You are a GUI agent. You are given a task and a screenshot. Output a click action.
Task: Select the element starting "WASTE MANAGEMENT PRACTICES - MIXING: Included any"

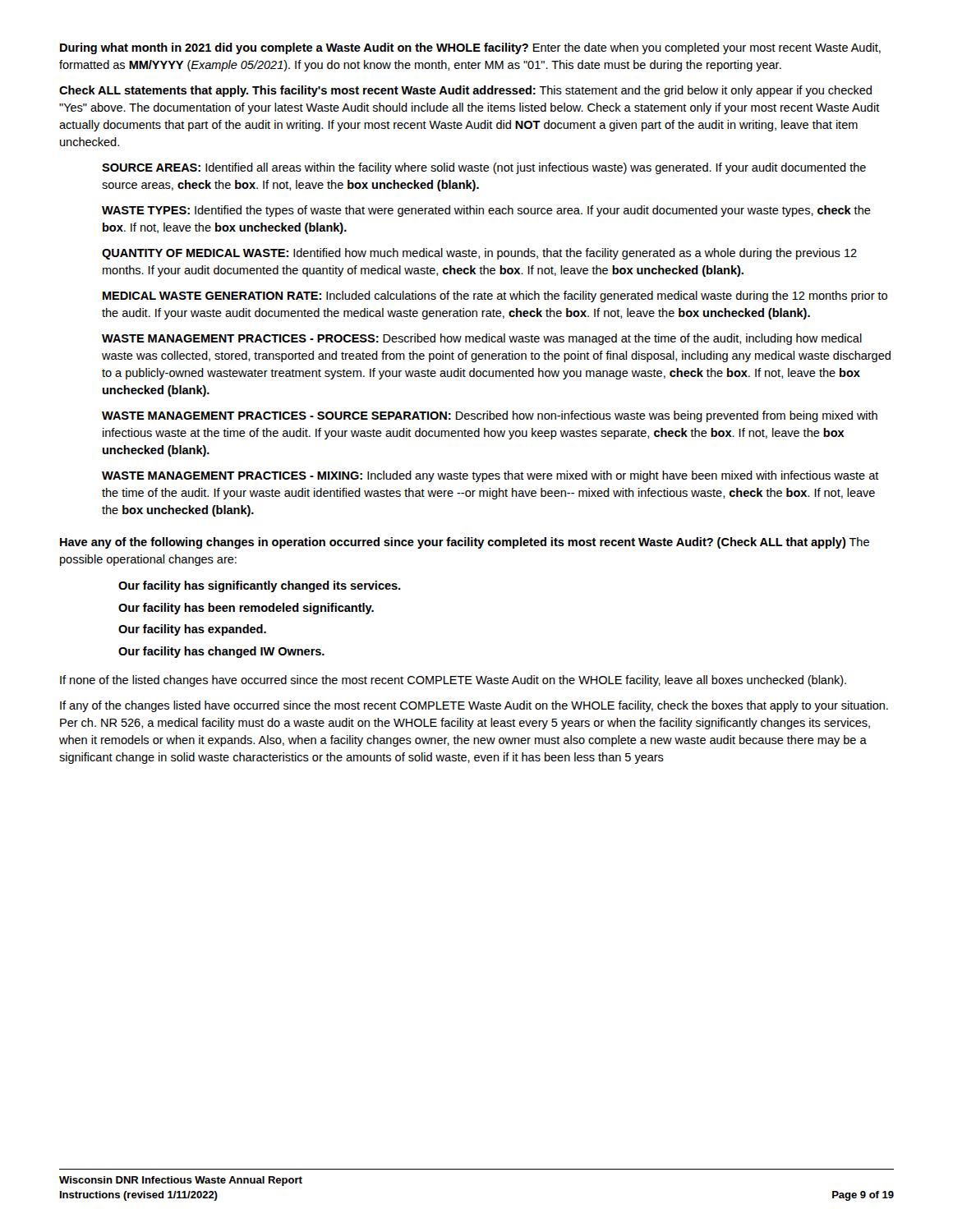pos(490,493)
